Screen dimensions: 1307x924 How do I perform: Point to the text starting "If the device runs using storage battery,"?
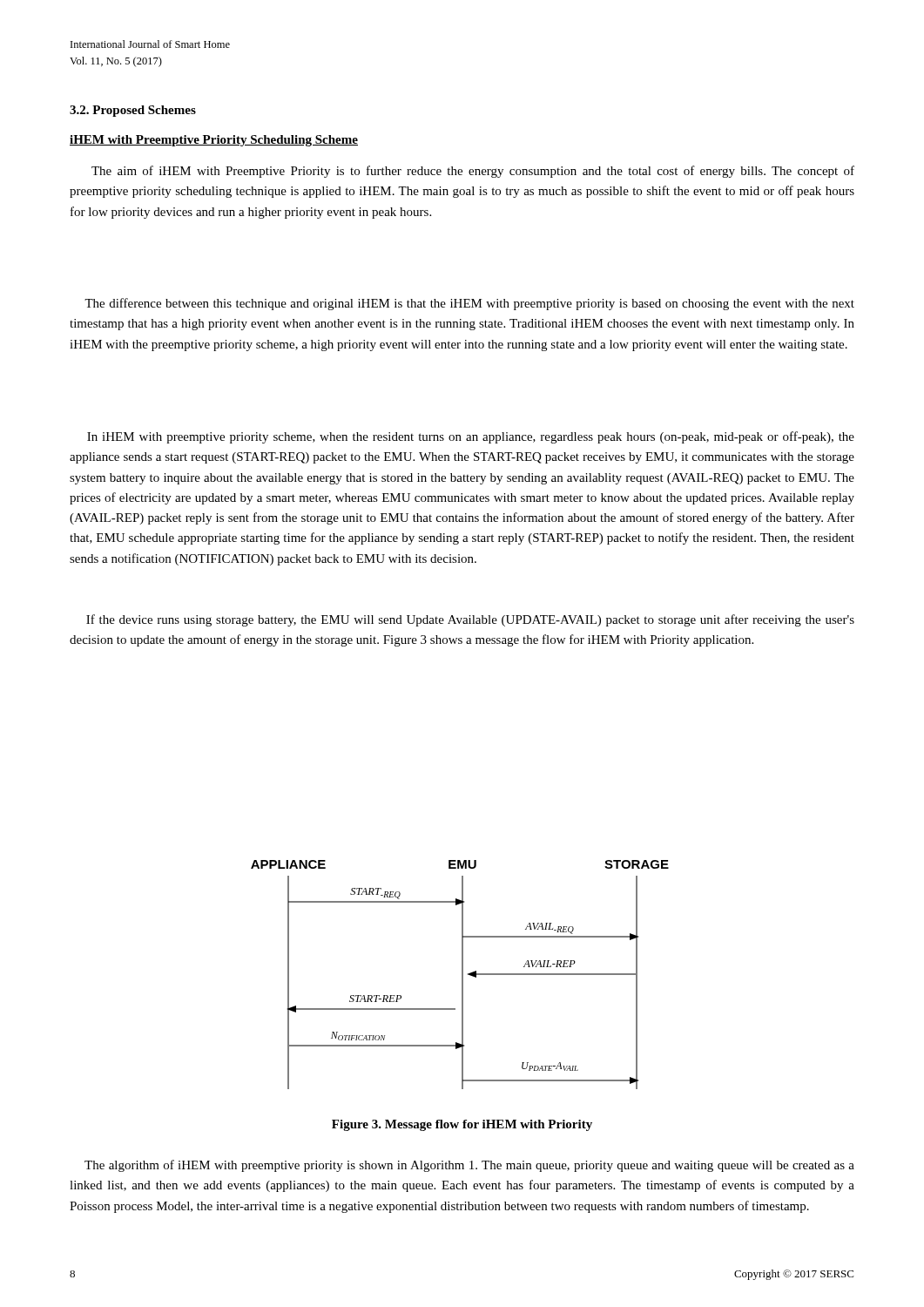pyautogui.click(x=462, y=630)
